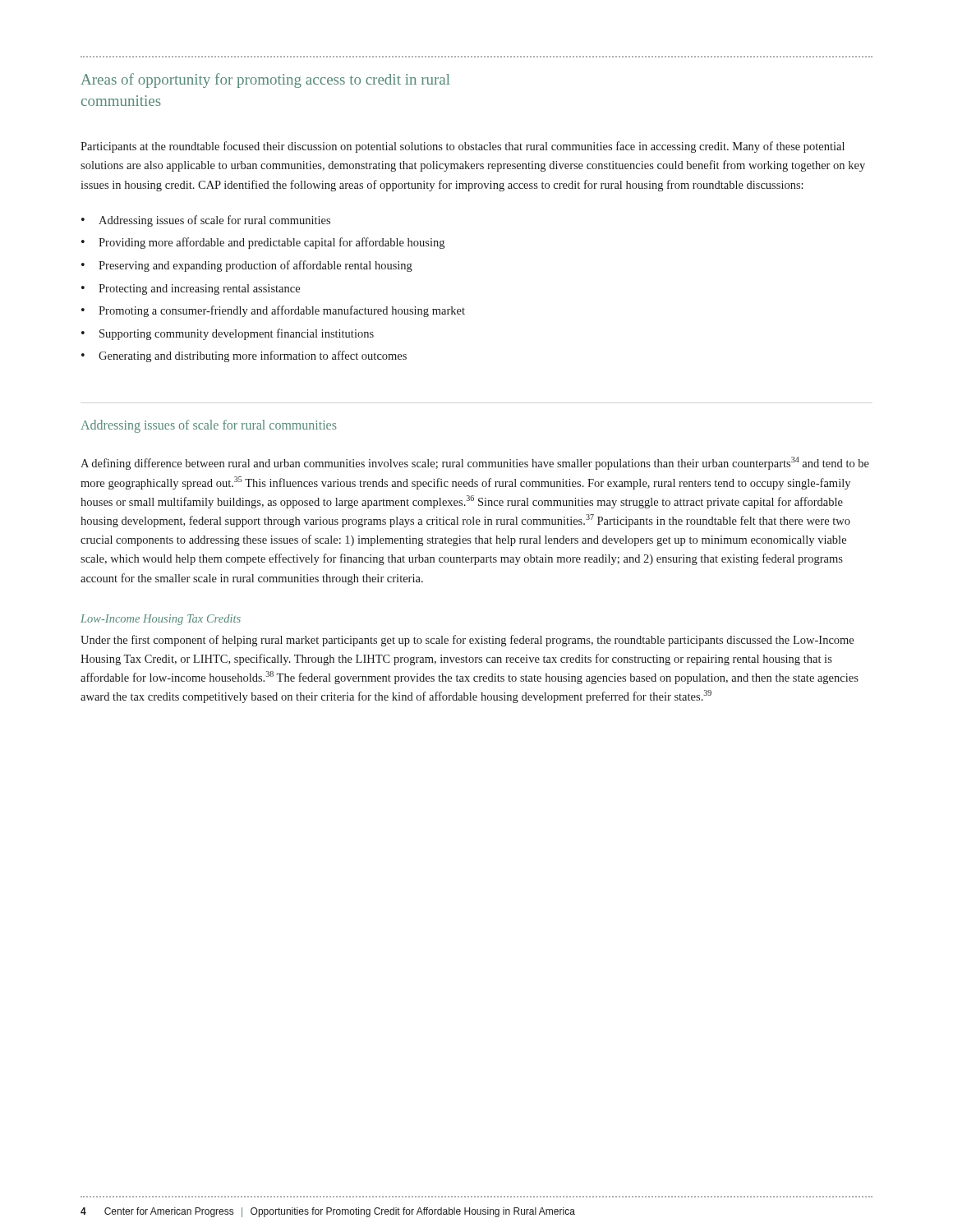Select the list item with the text "•Addressing issues of scale for rural communities"
This screenshot has width=953, height=1232.
click(206, 220)
